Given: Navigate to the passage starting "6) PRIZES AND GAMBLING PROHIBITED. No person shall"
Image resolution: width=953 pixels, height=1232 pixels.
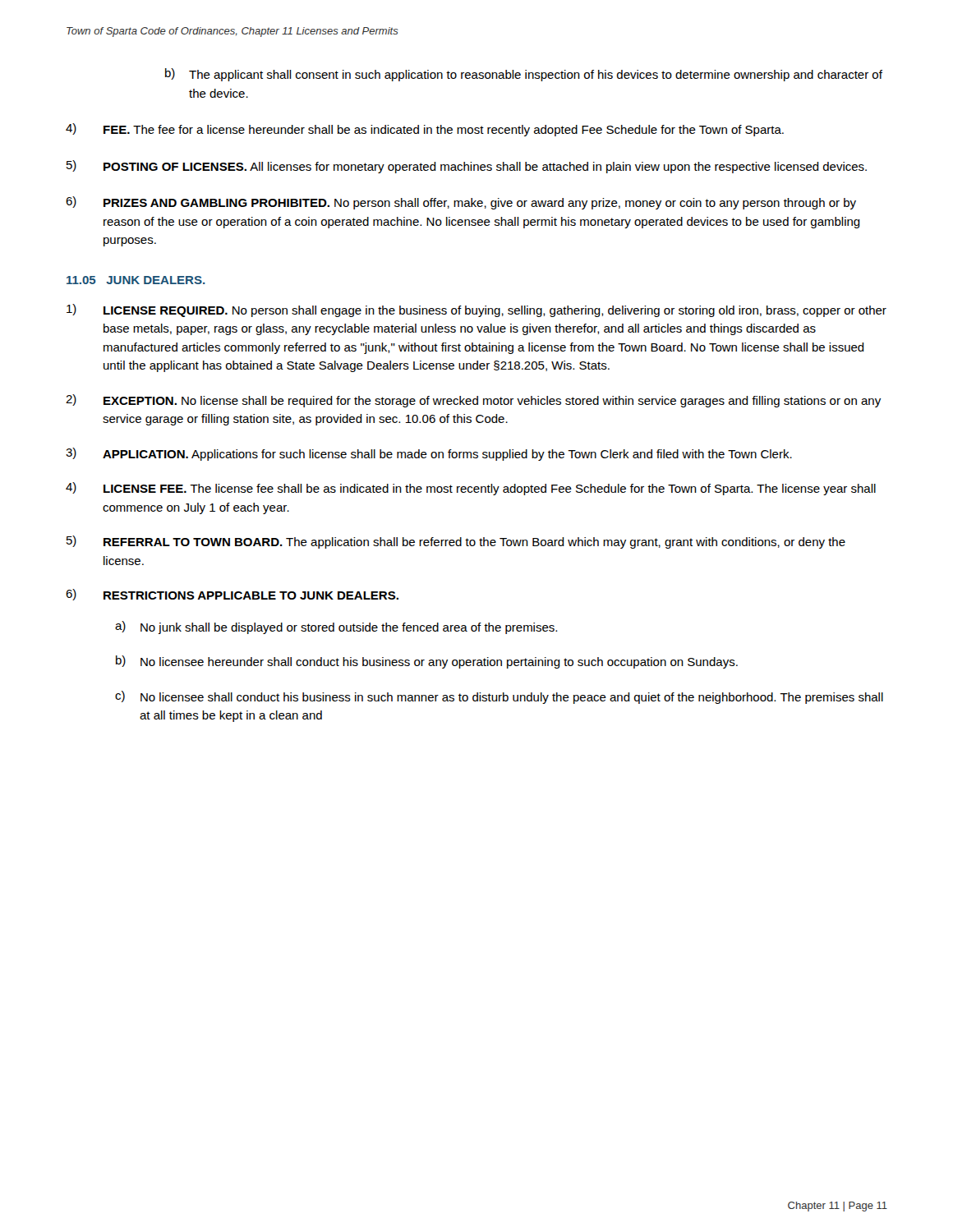Looking at the screenshot, I should click(476, 222).
